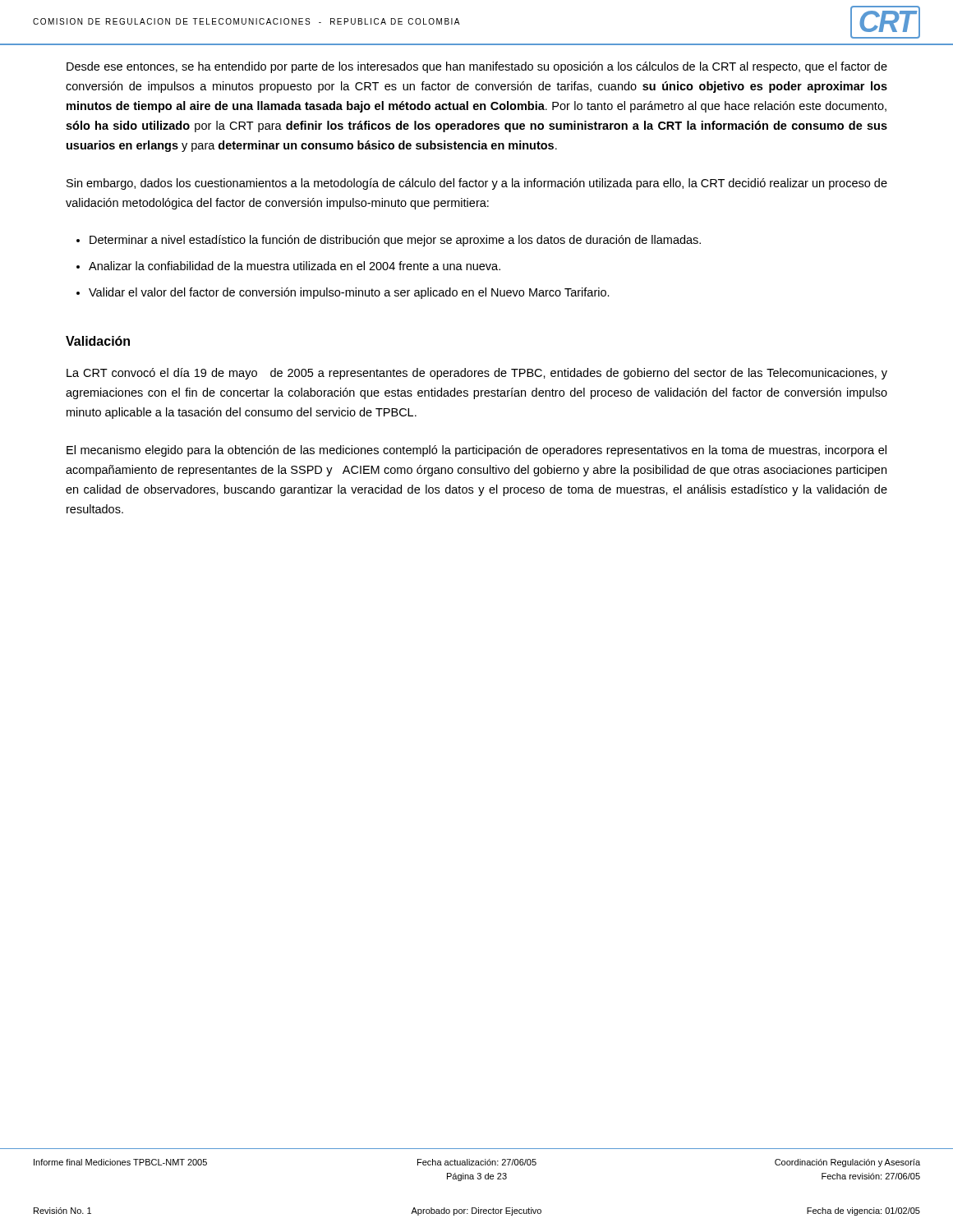This screenshot has width=953, height=1232.
Task: Navigate to the block starting "Validar el valor del factor de conversión impulso-minuto"
Action: pyautogui.click(x=349, y=293)
